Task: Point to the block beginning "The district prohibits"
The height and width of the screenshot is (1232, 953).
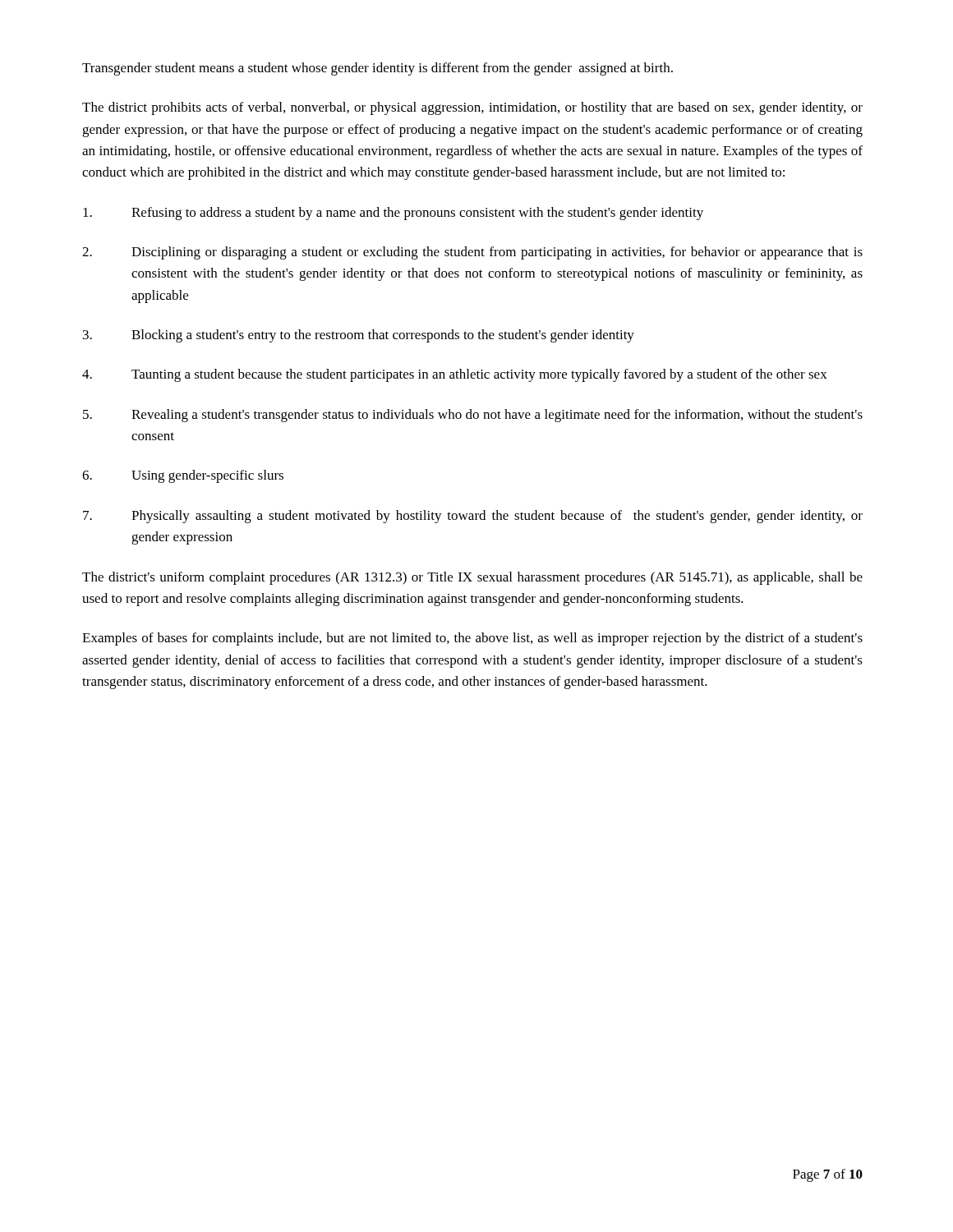Action: click(472, 140)
